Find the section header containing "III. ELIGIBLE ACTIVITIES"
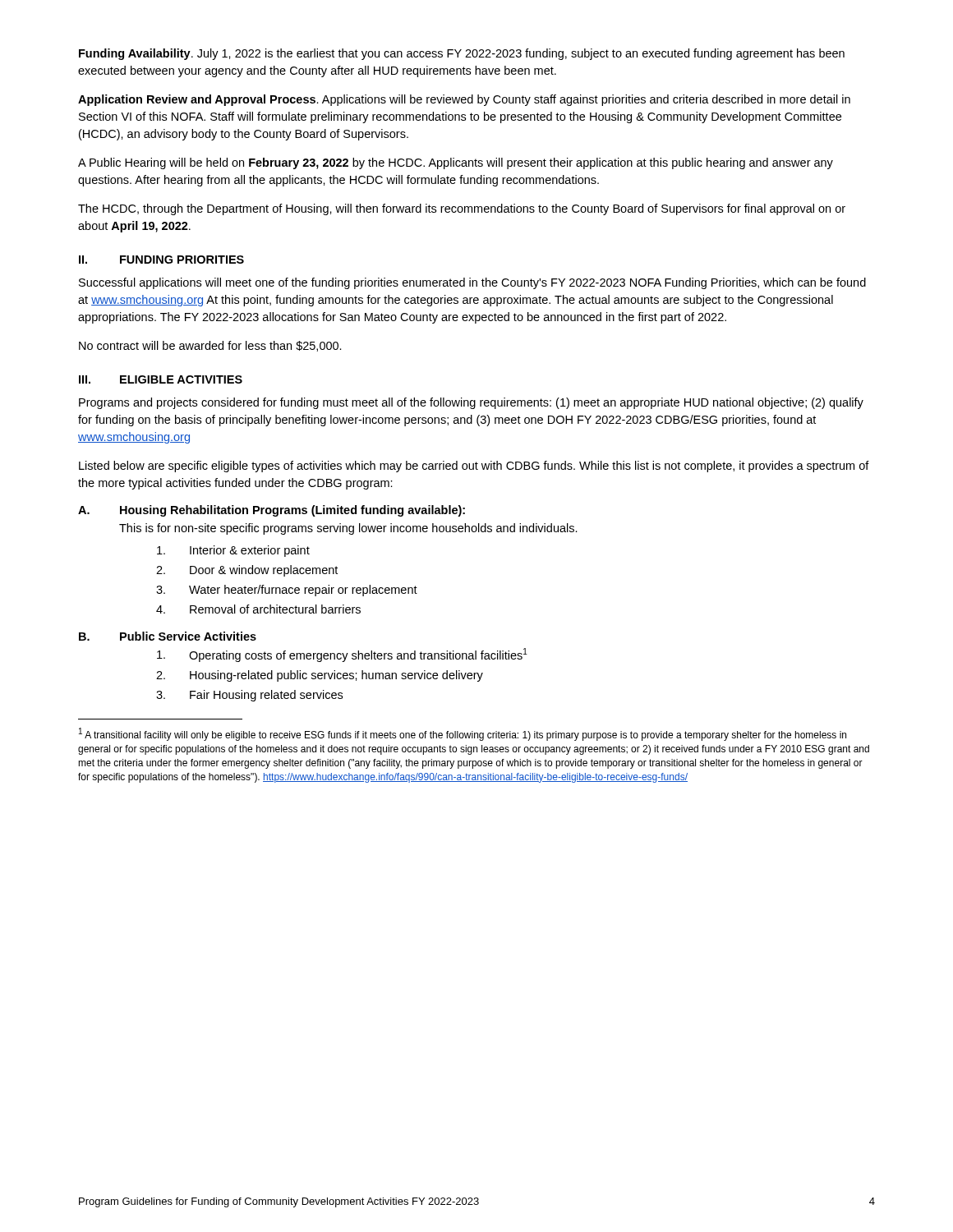Image resolution: width=953 pixels, height=1232 pixels. (160, 380)
